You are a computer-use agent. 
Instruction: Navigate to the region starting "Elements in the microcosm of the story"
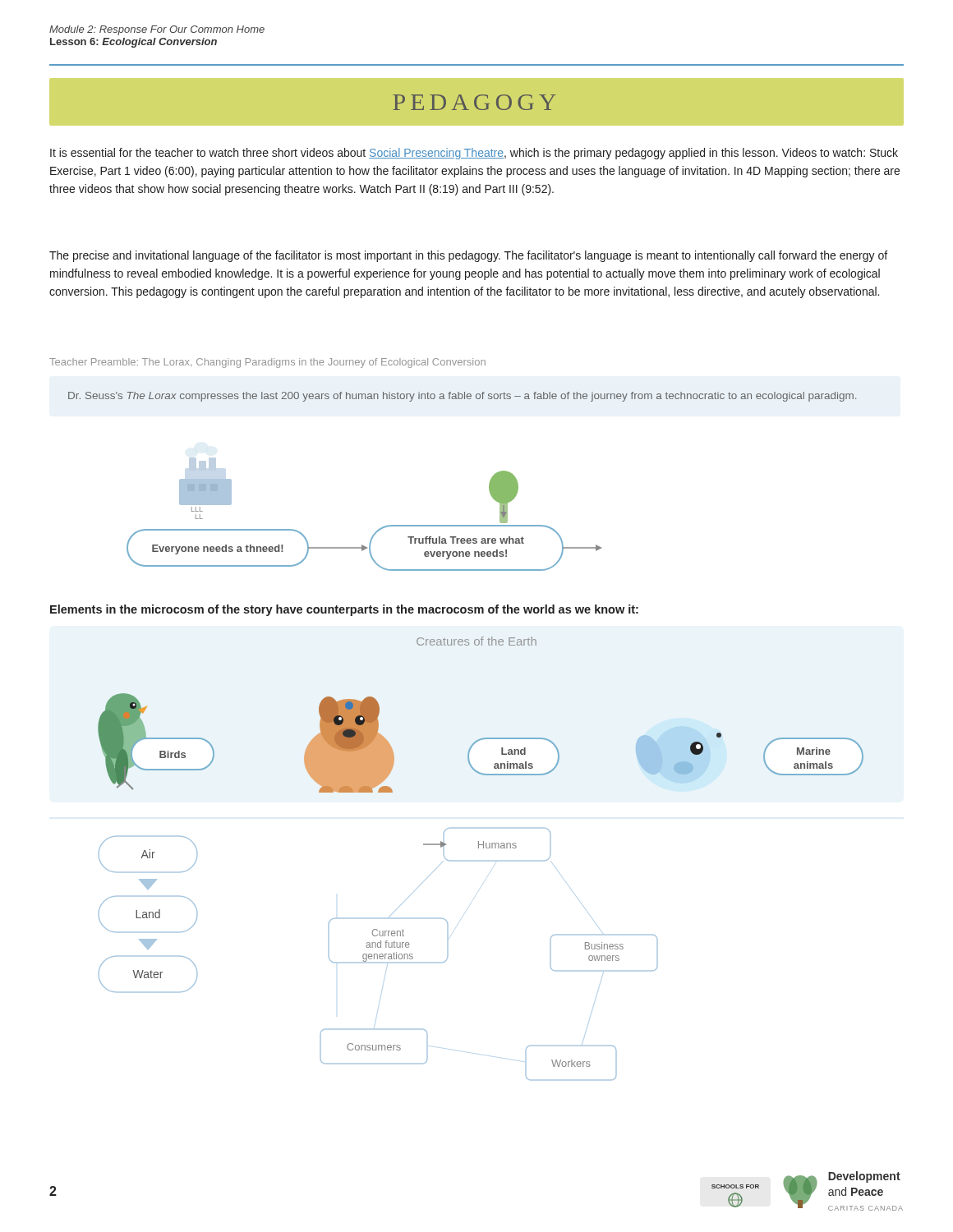tap(344, 609)
